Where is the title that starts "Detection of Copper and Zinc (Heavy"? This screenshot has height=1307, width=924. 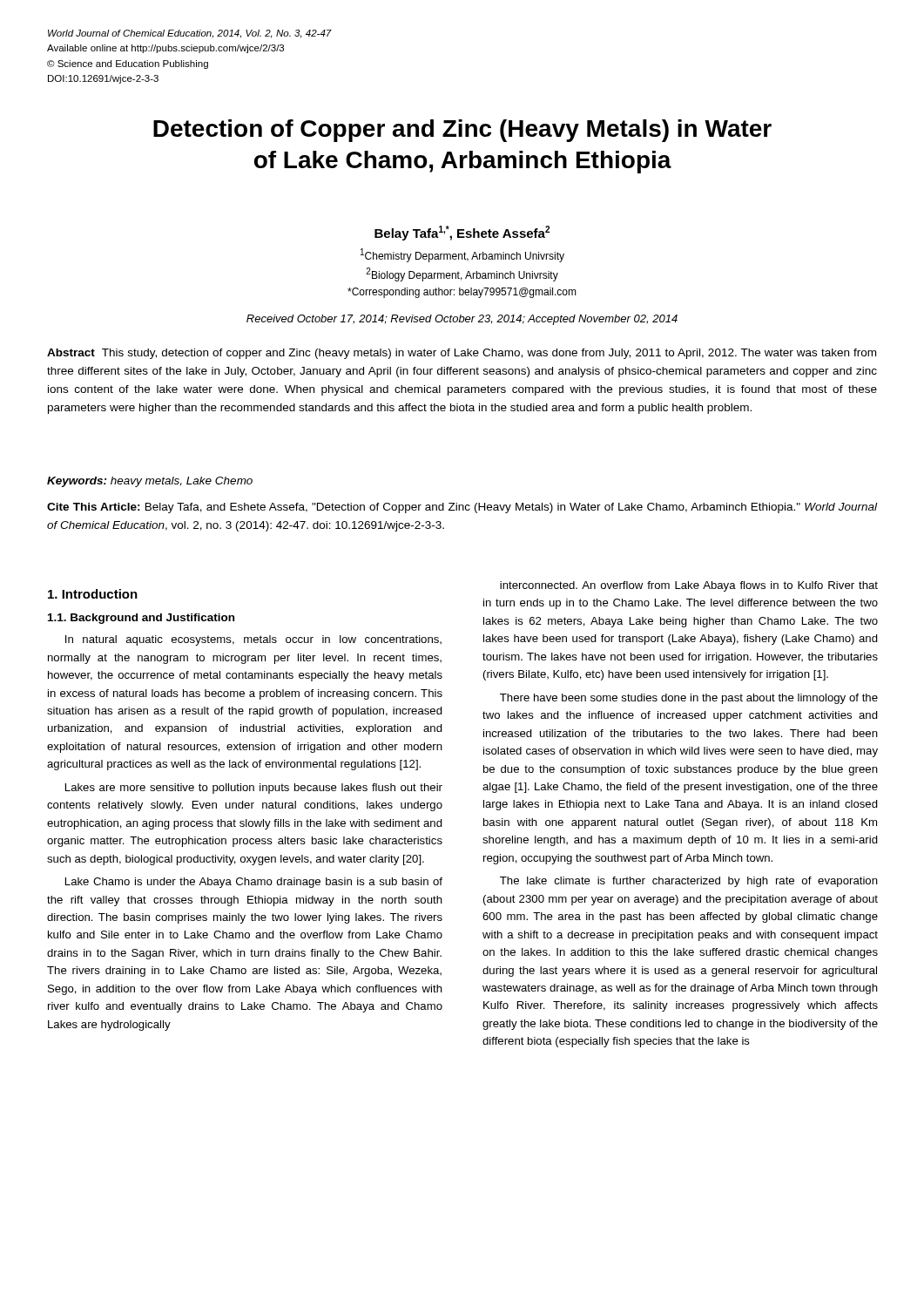(462, 145)
